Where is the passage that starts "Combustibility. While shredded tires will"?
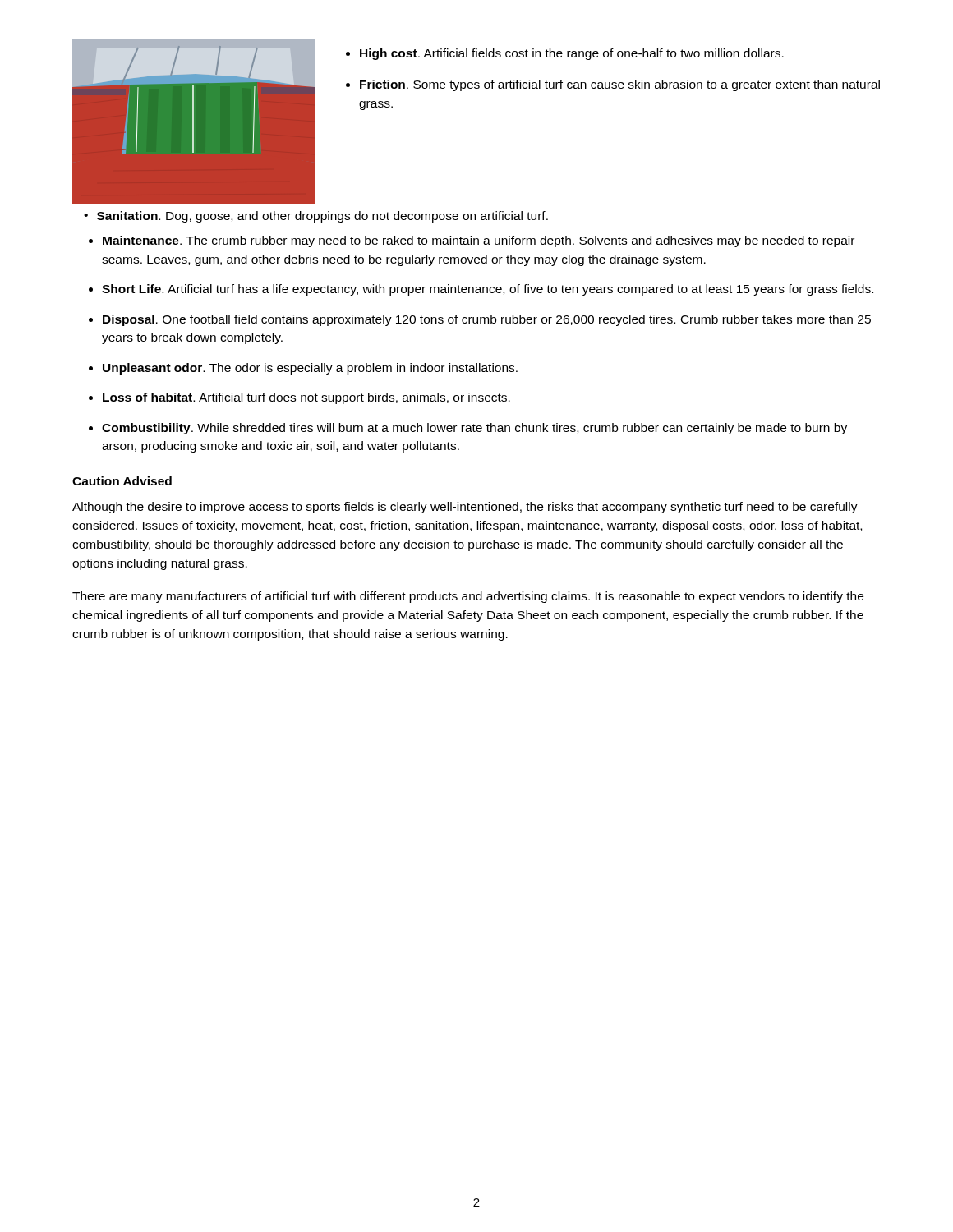Image resolution: width=953 pixels, height=1232 pixels. (x=474, y=437)
